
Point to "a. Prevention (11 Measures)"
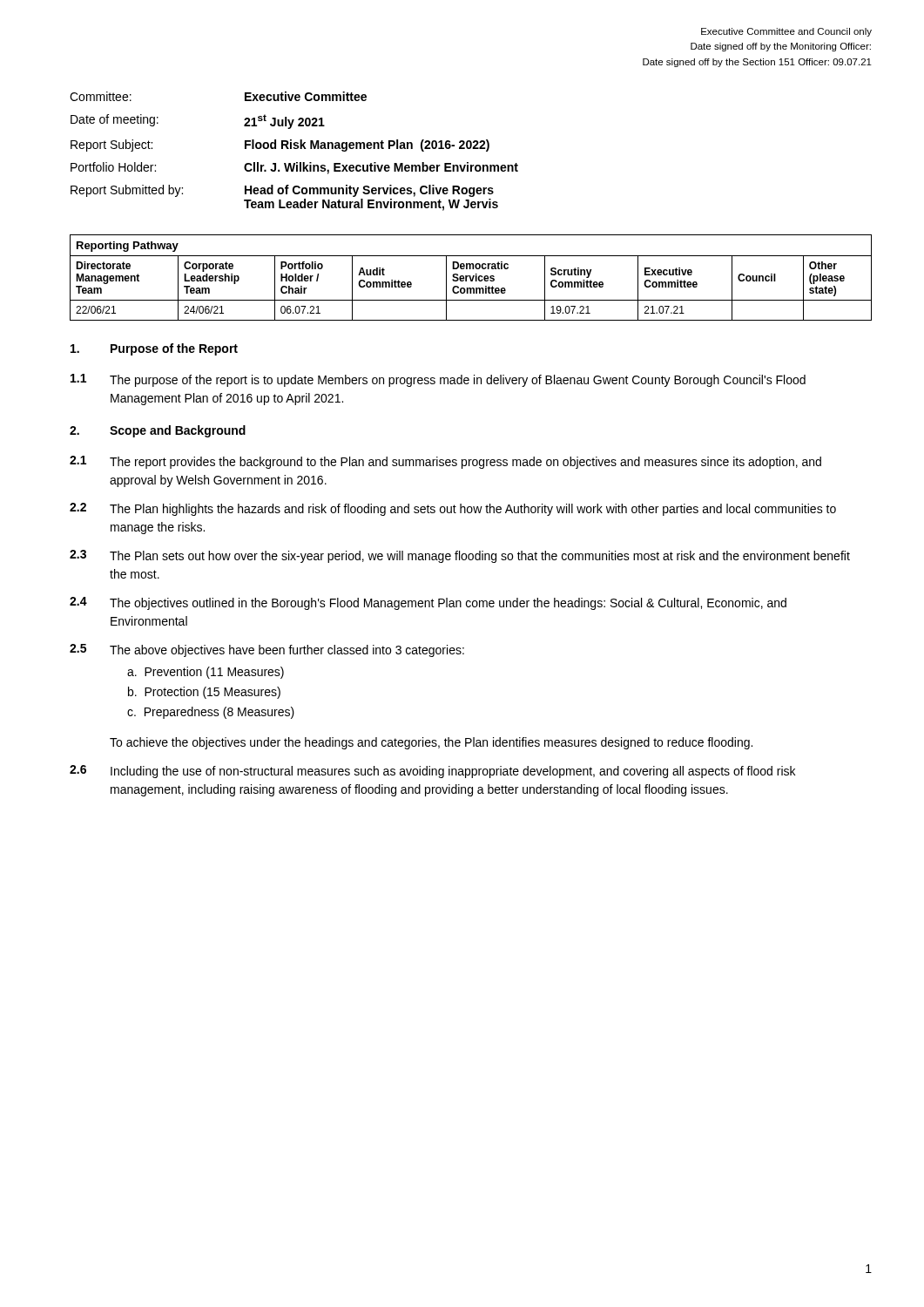(x=206, y=672)
